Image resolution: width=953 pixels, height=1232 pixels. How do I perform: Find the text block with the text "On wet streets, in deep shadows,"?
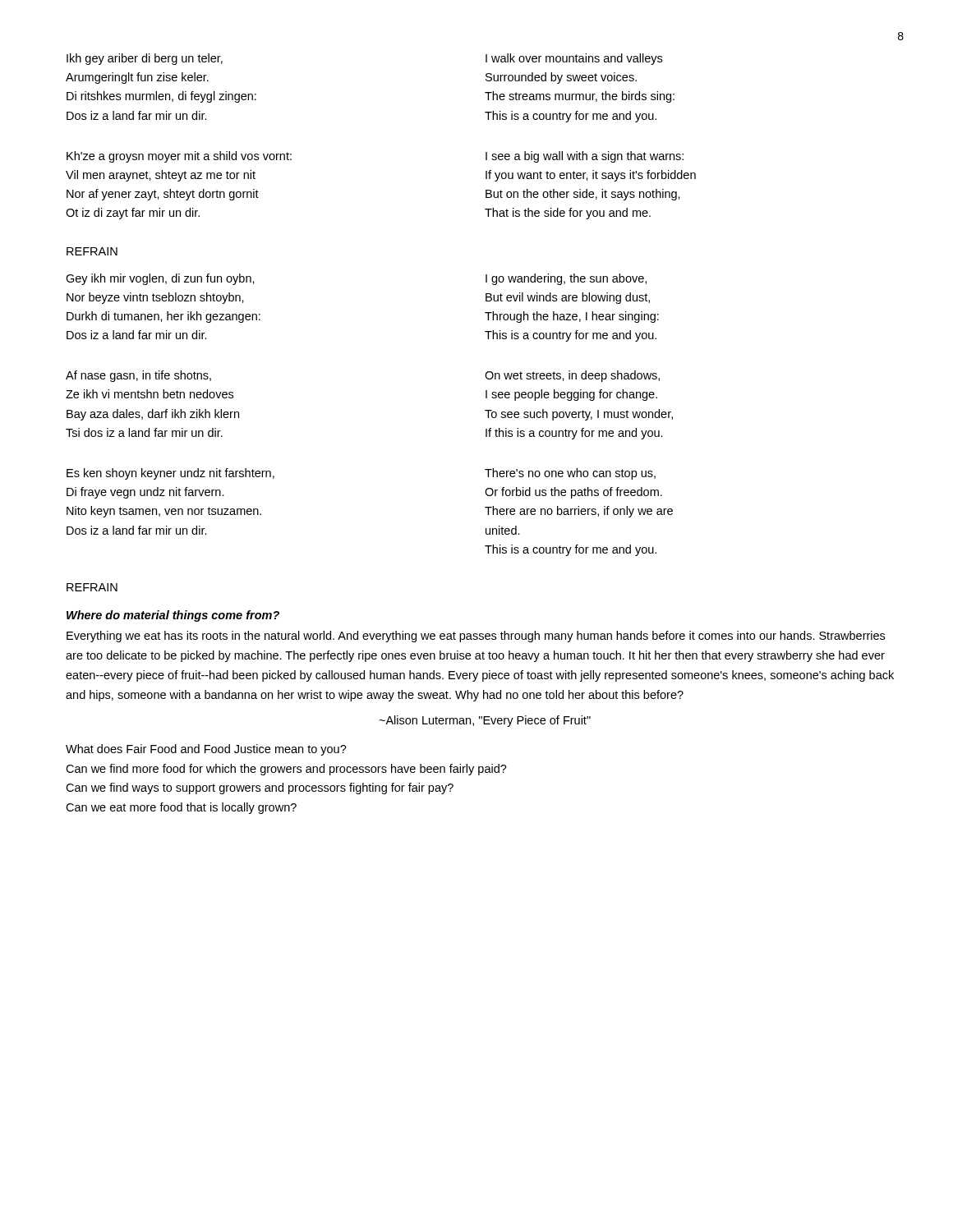tap(579, 404)
